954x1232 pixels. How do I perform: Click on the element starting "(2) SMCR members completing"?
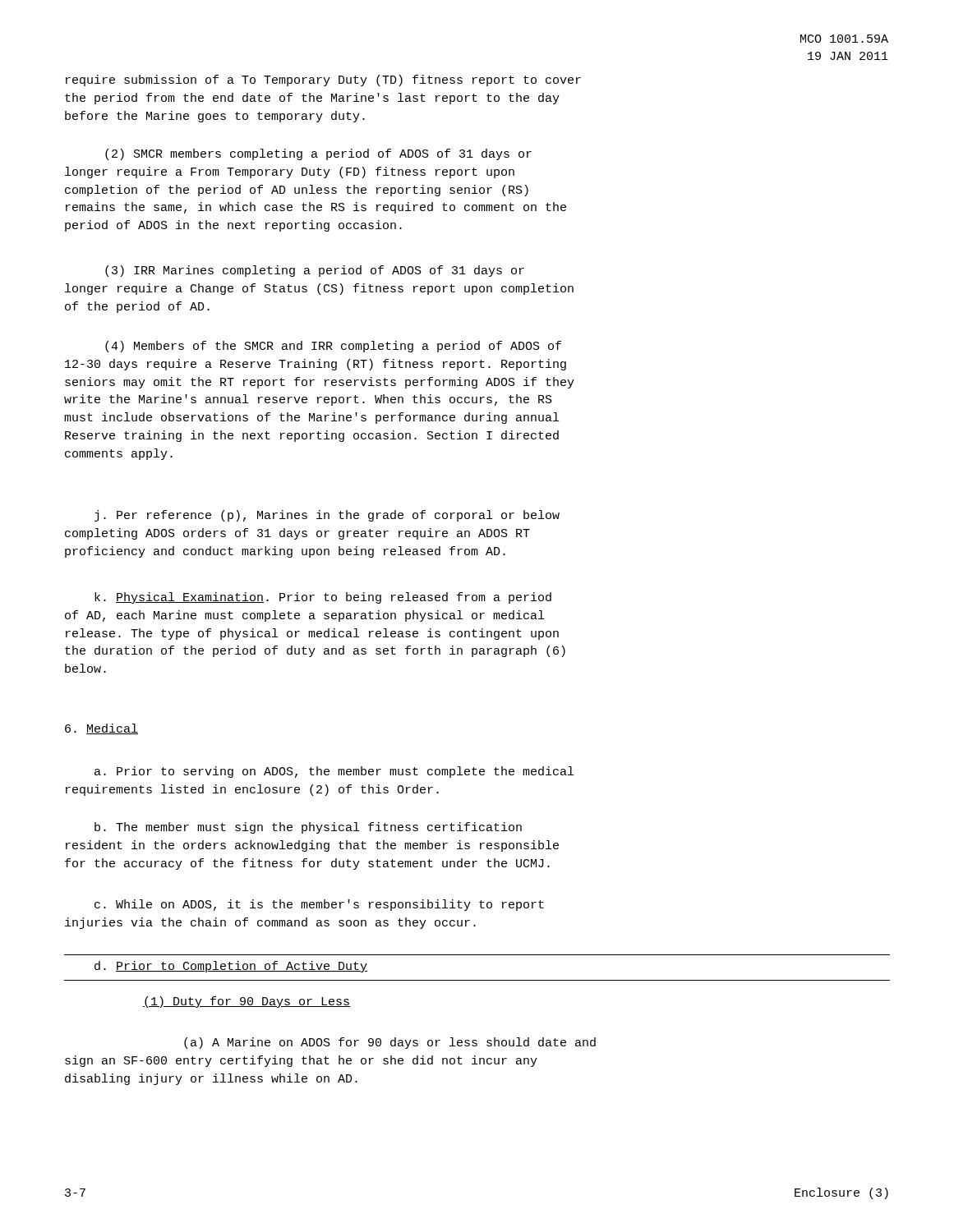(x=316, y=191)
